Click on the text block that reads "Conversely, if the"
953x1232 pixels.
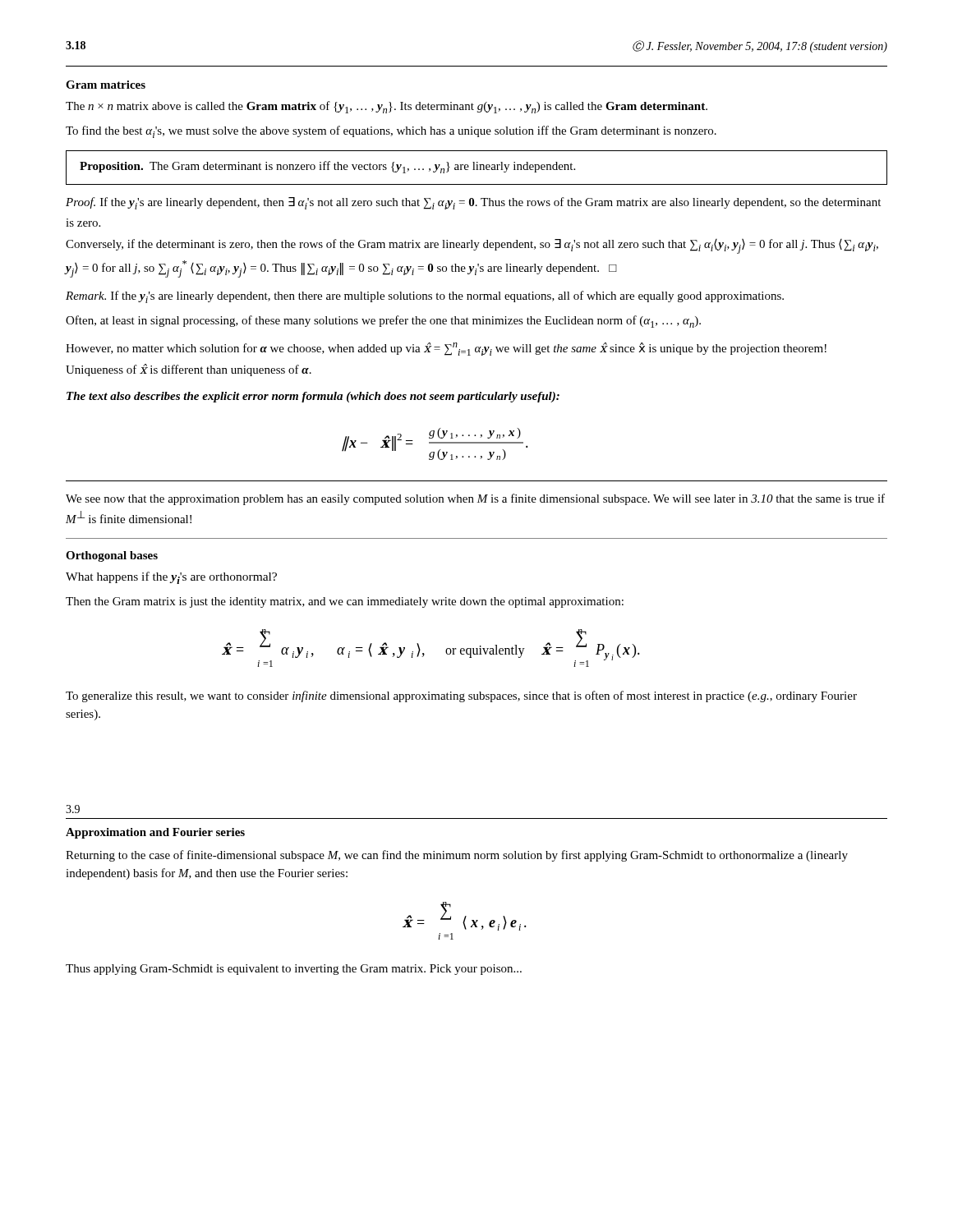[x=472, y=258]
